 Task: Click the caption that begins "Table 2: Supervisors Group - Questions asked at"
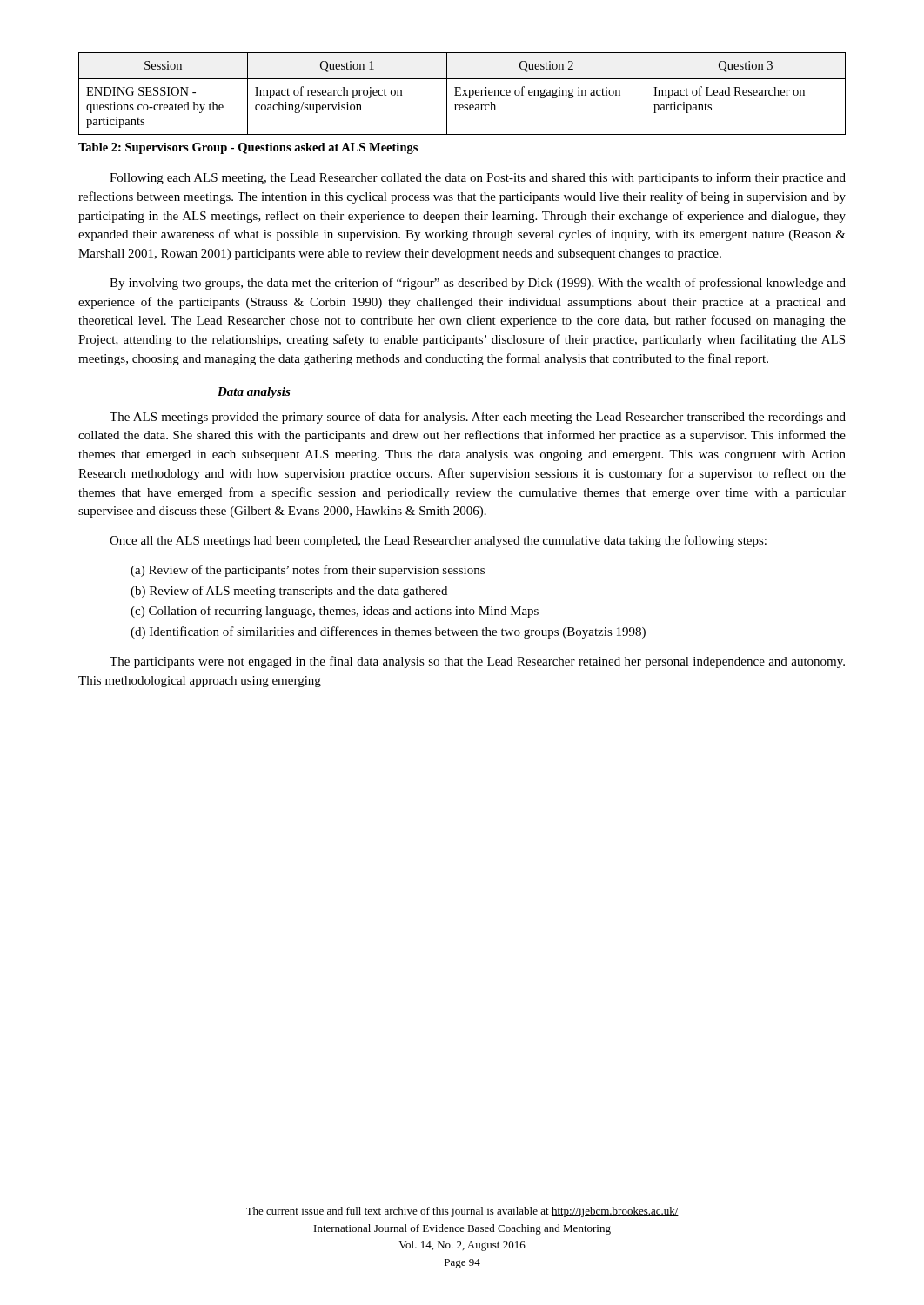[248, 147]
